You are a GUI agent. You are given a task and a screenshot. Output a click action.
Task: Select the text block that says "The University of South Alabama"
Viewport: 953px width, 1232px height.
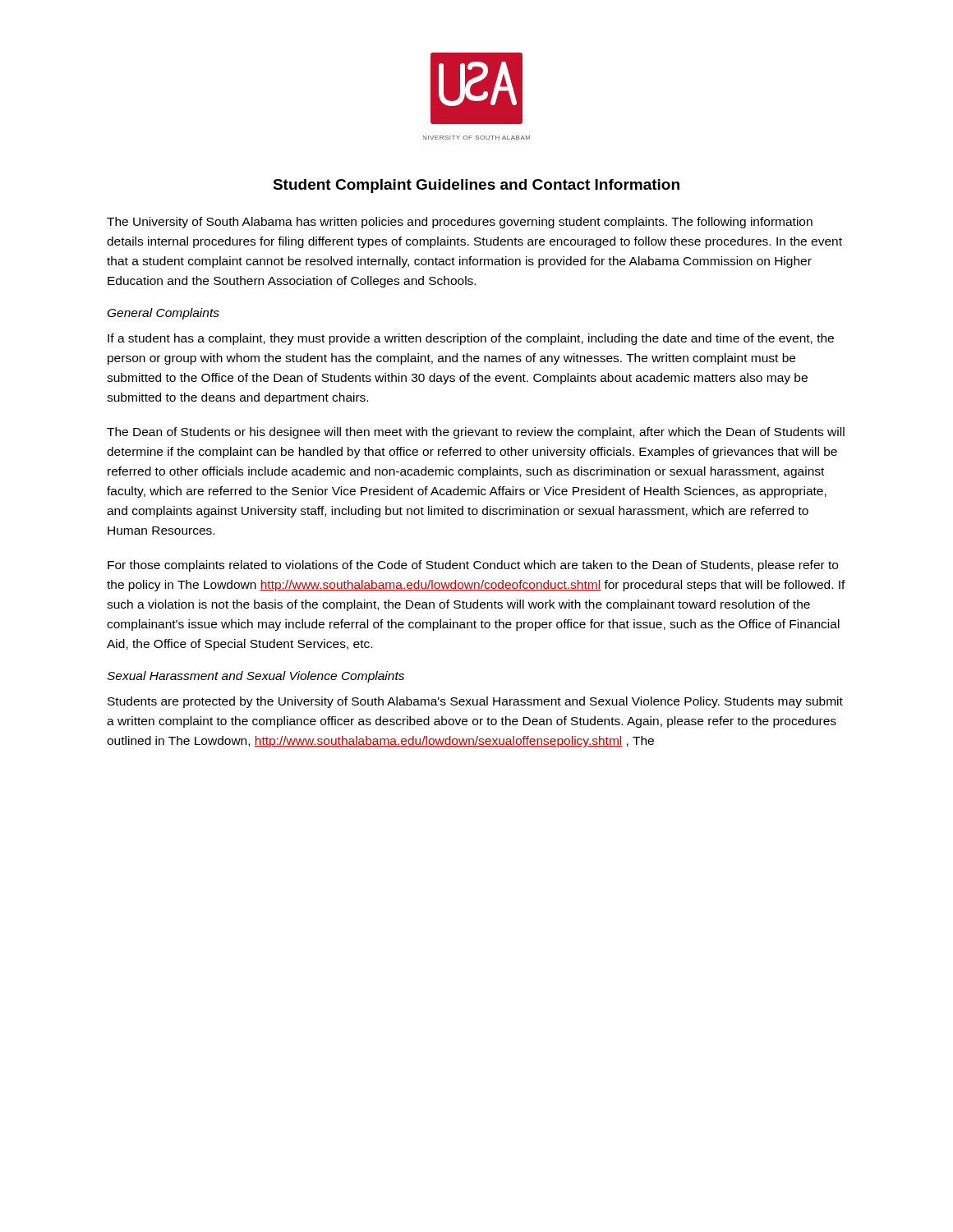click(474, 251)
